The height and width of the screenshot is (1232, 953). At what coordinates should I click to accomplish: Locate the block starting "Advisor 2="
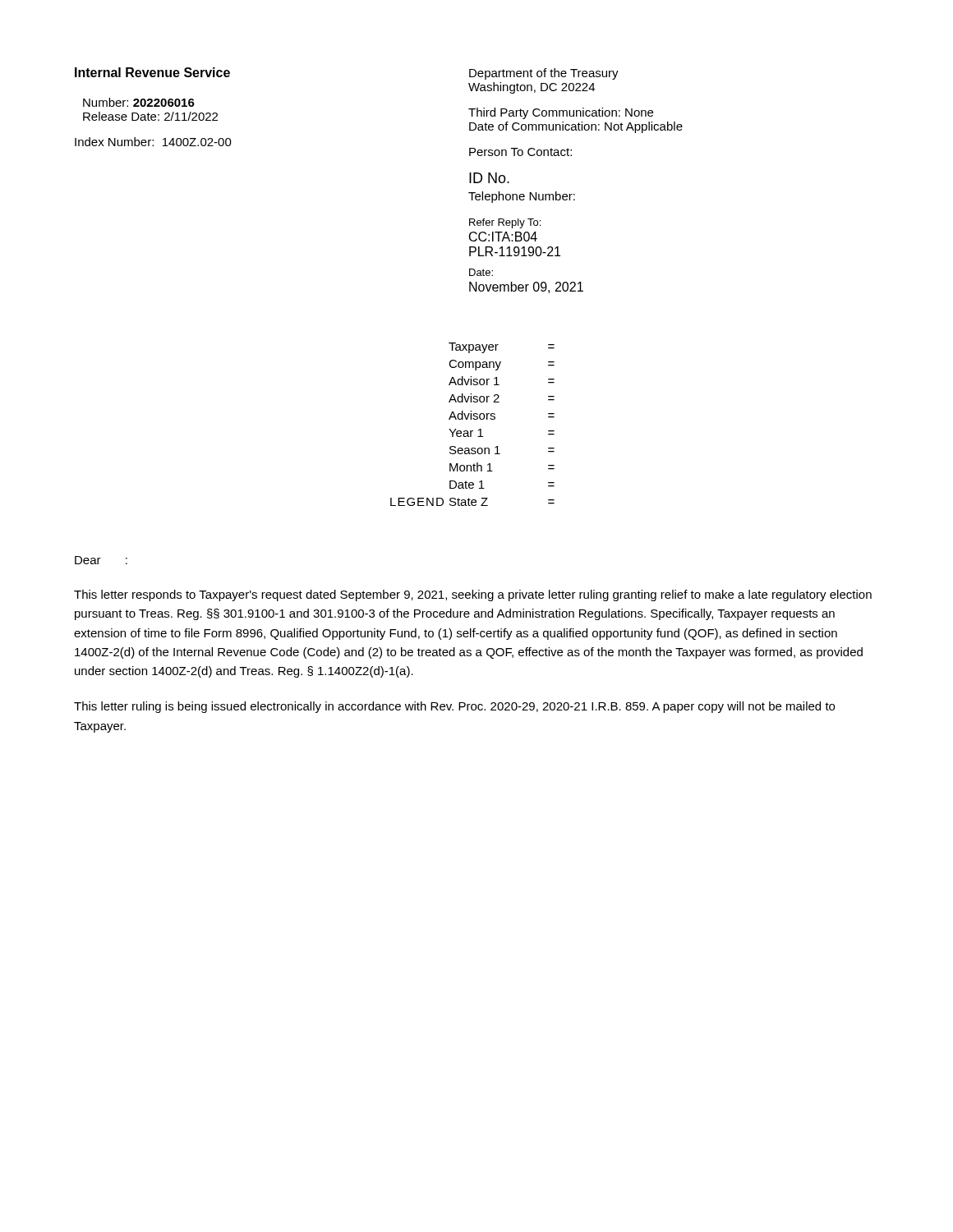click(506, 398)
